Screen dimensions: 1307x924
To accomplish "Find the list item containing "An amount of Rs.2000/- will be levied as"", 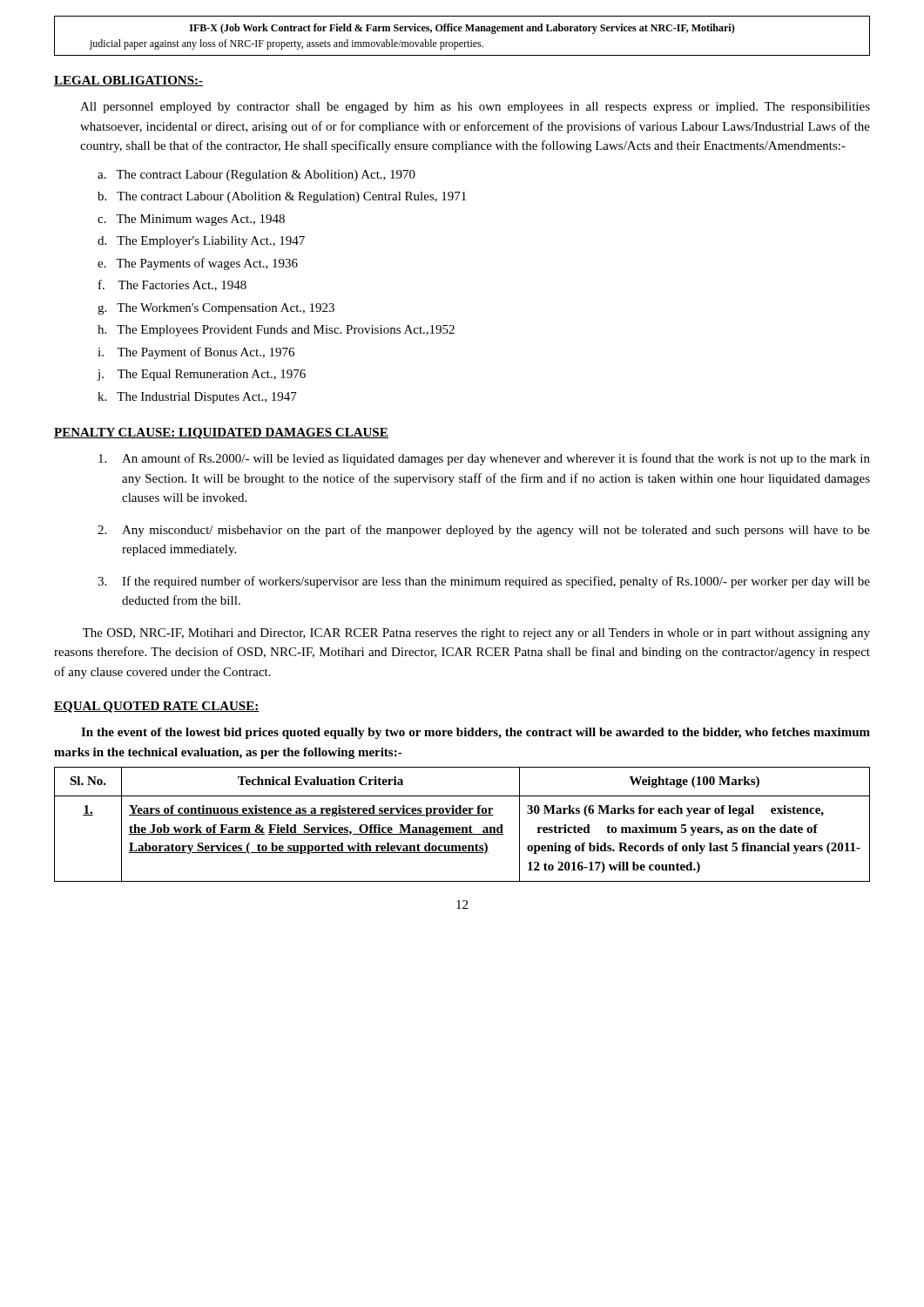I will pos(484,478).
